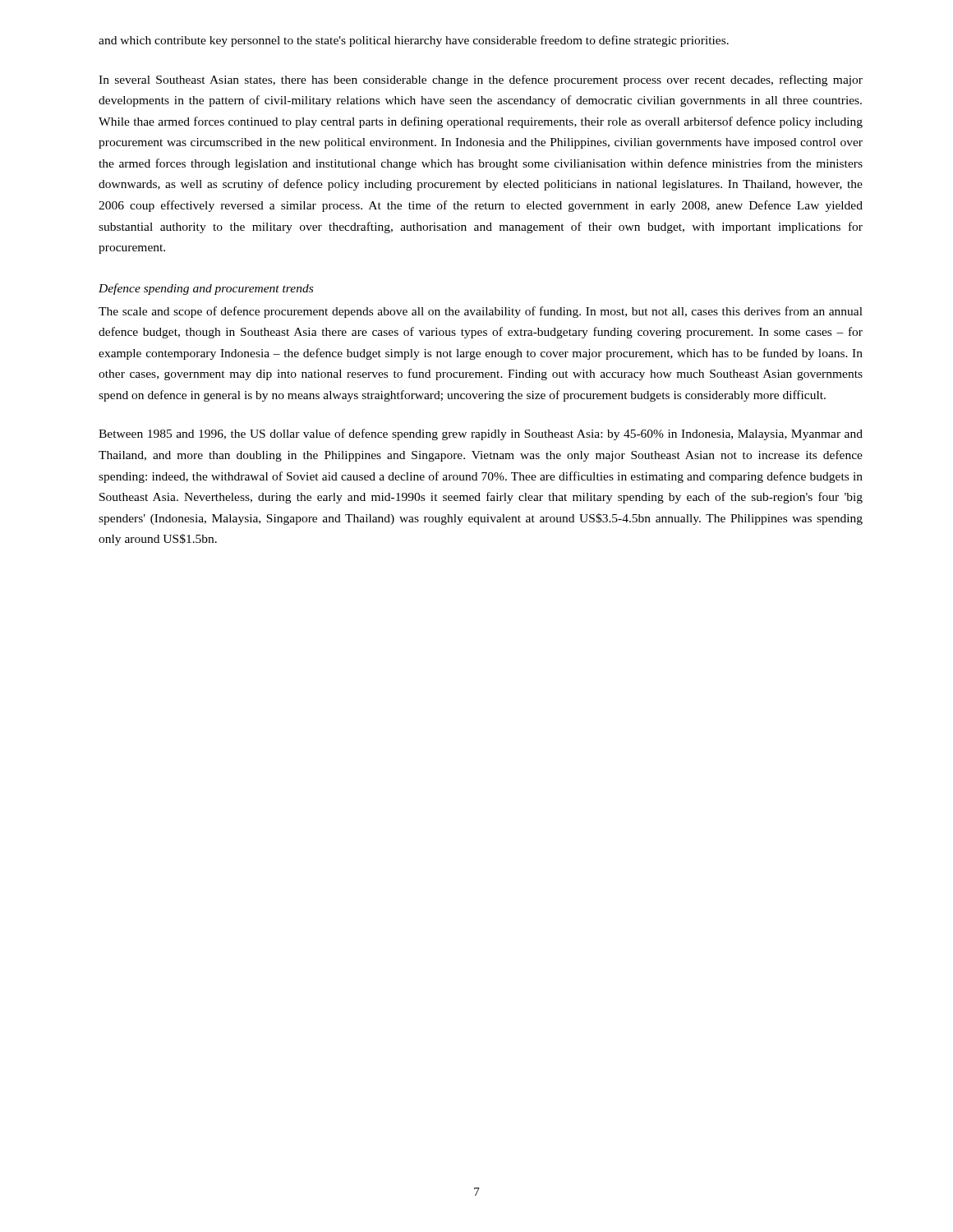Locate the section header that says "Defence spending and procurement trends"

click(206, 288)
